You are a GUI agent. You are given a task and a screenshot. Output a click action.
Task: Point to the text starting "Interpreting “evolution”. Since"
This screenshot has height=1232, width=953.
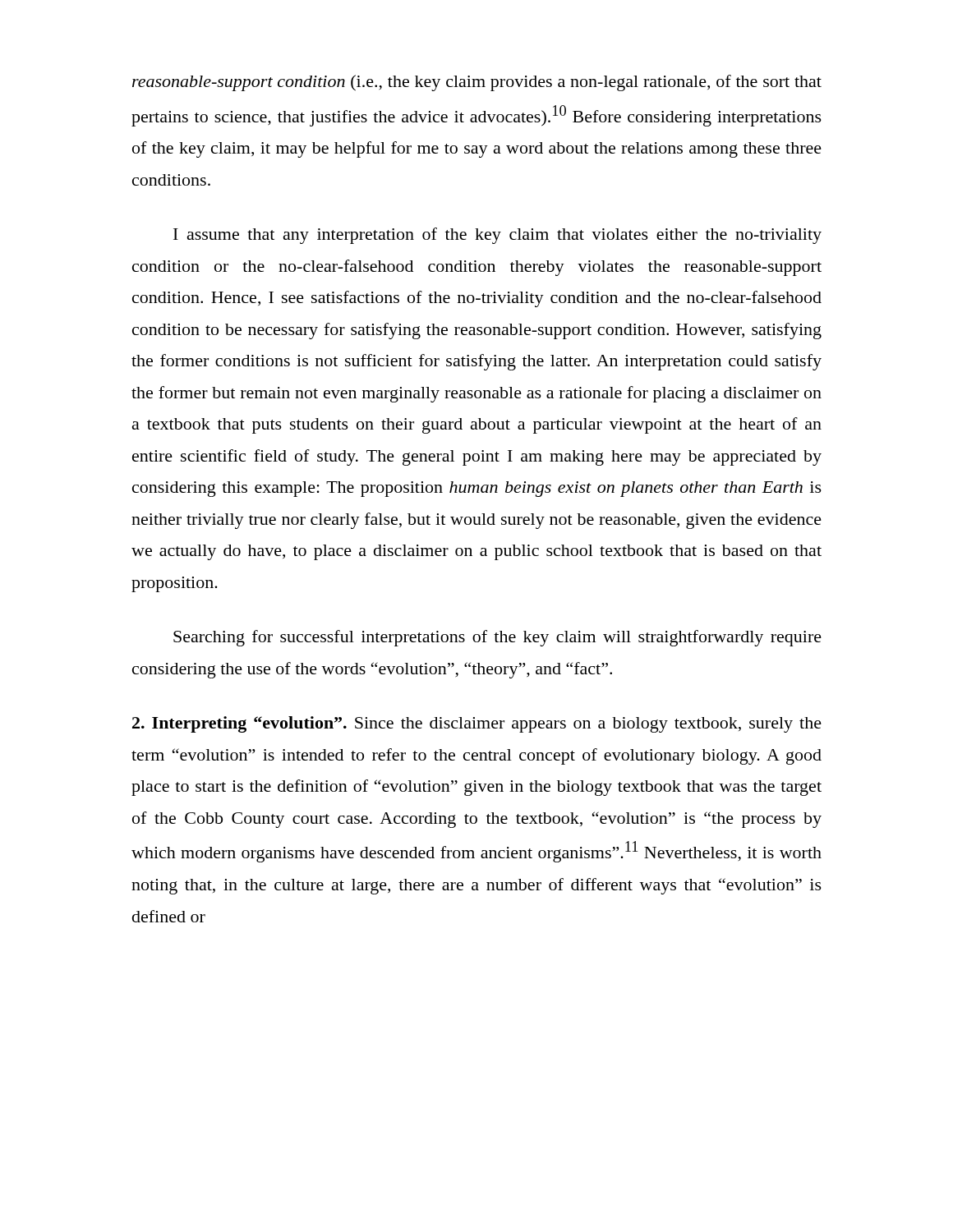476,819
